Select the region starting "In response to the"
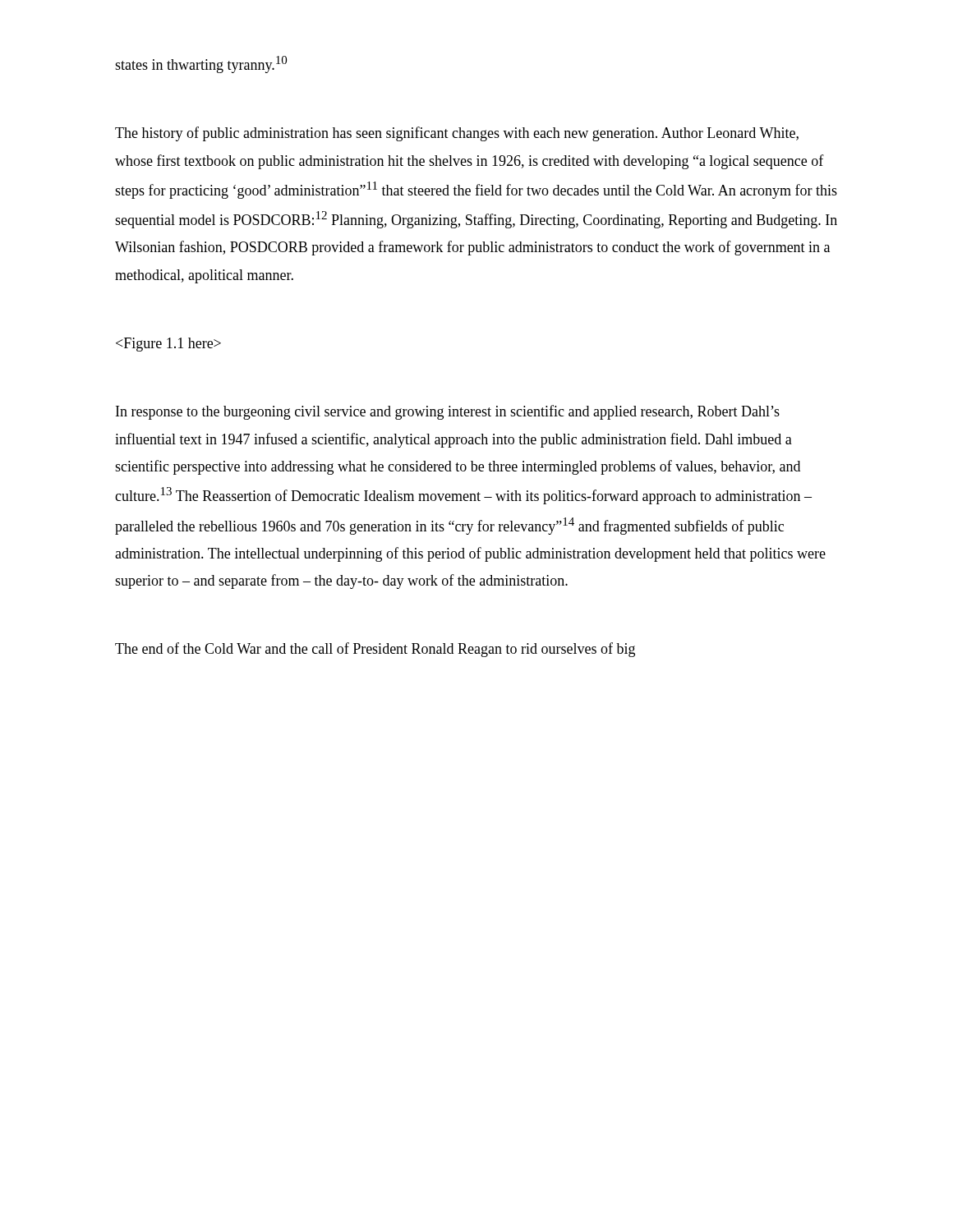The image size is (953, 1232). [x=470, y=496]
